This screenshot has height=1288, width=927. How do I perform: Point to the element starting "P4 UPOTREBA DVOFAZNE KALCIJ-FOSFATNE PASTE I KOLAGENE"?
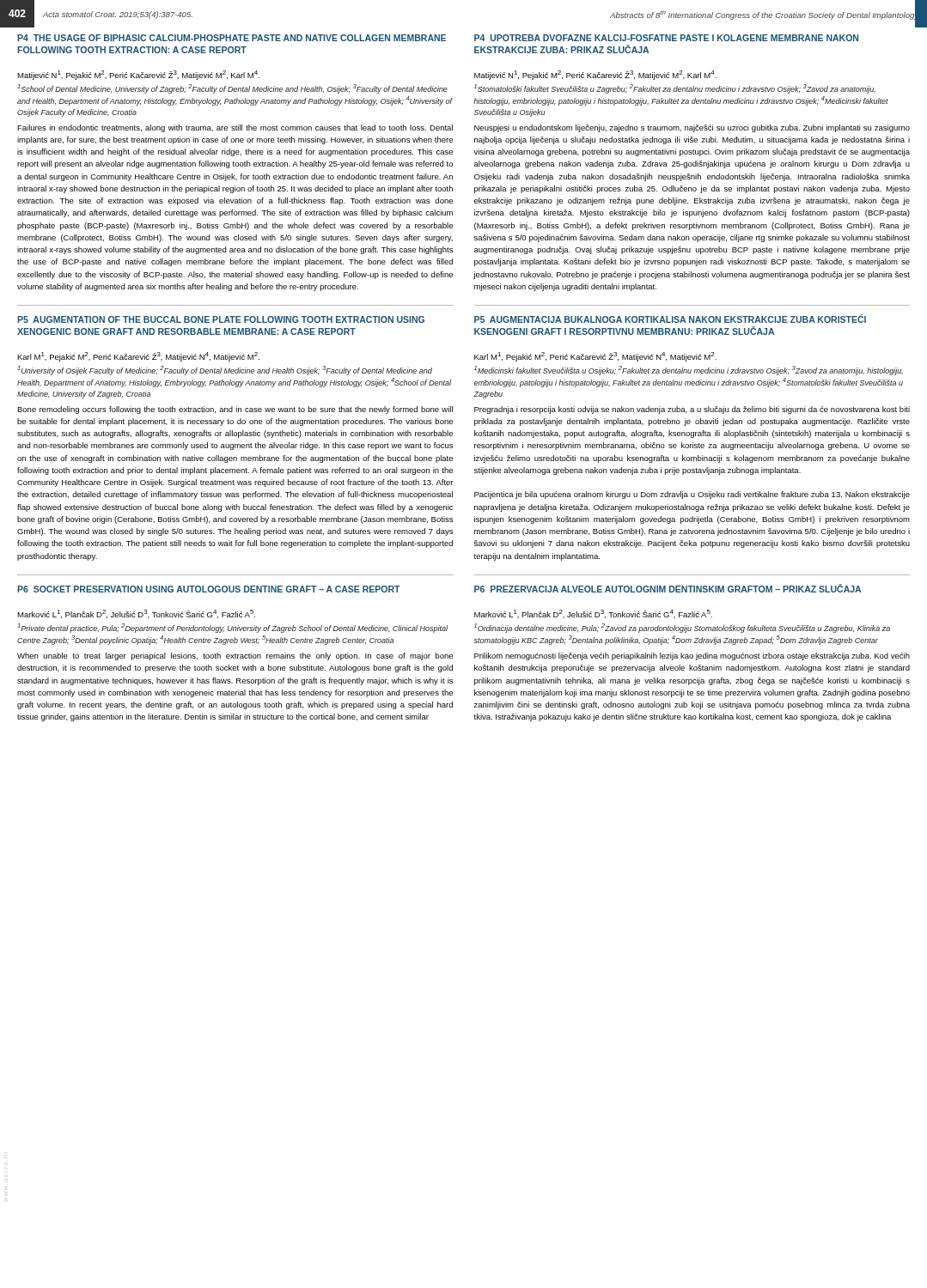692,44
